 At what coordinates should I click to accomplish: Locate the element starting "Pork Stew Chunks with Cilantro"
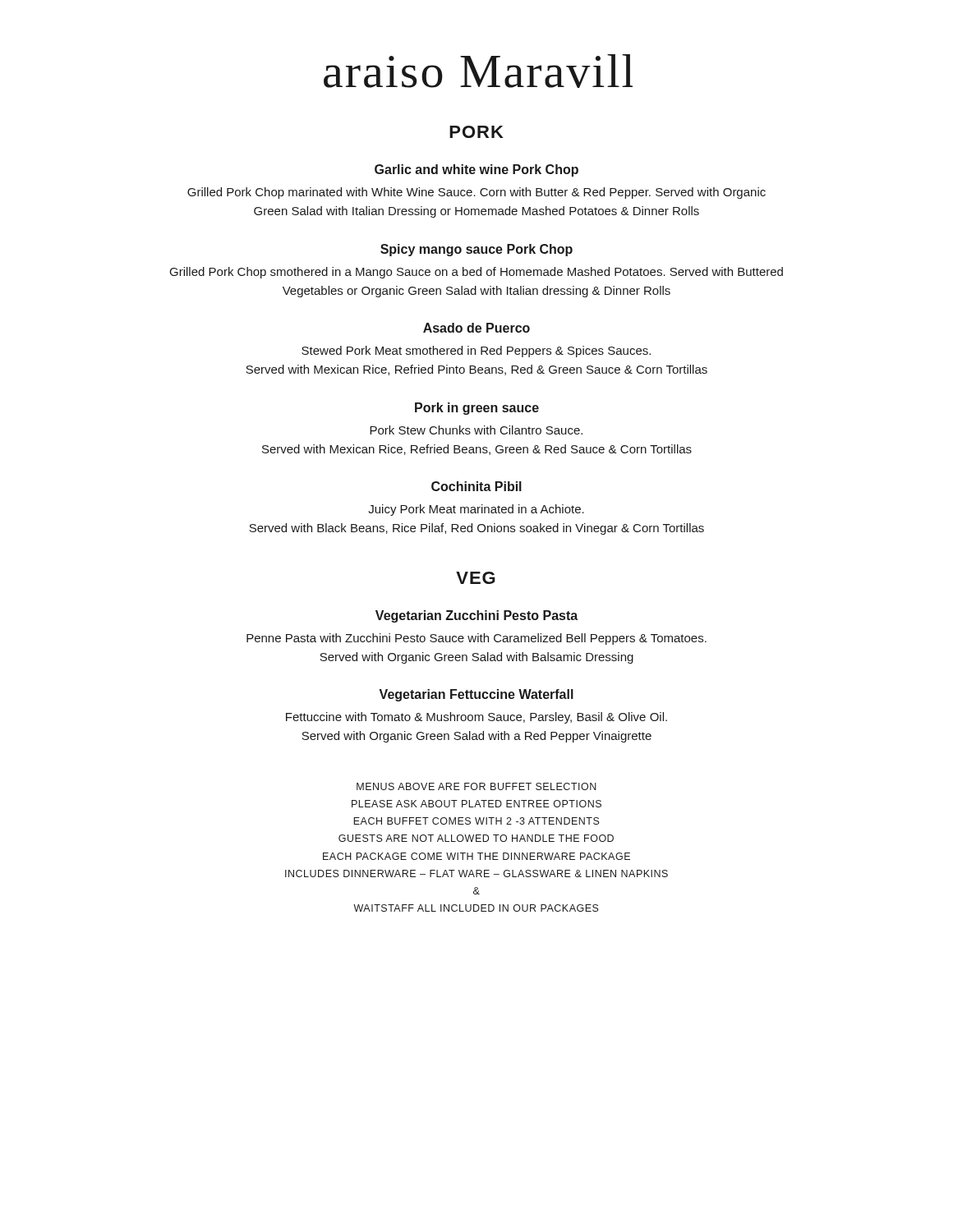click(x=476, y=439)
